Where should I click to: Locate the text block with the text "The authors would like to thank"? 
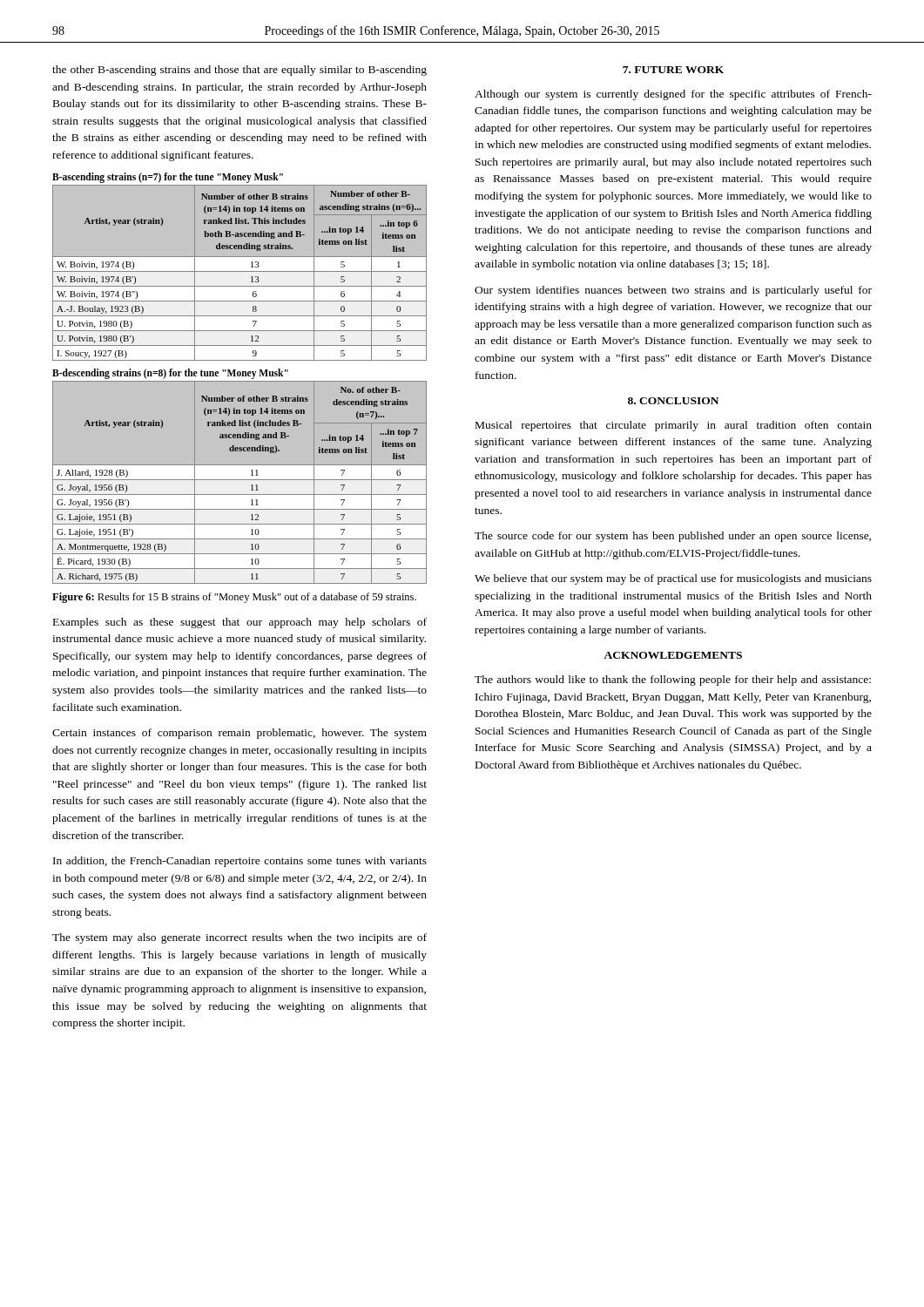tap(673, 722)
